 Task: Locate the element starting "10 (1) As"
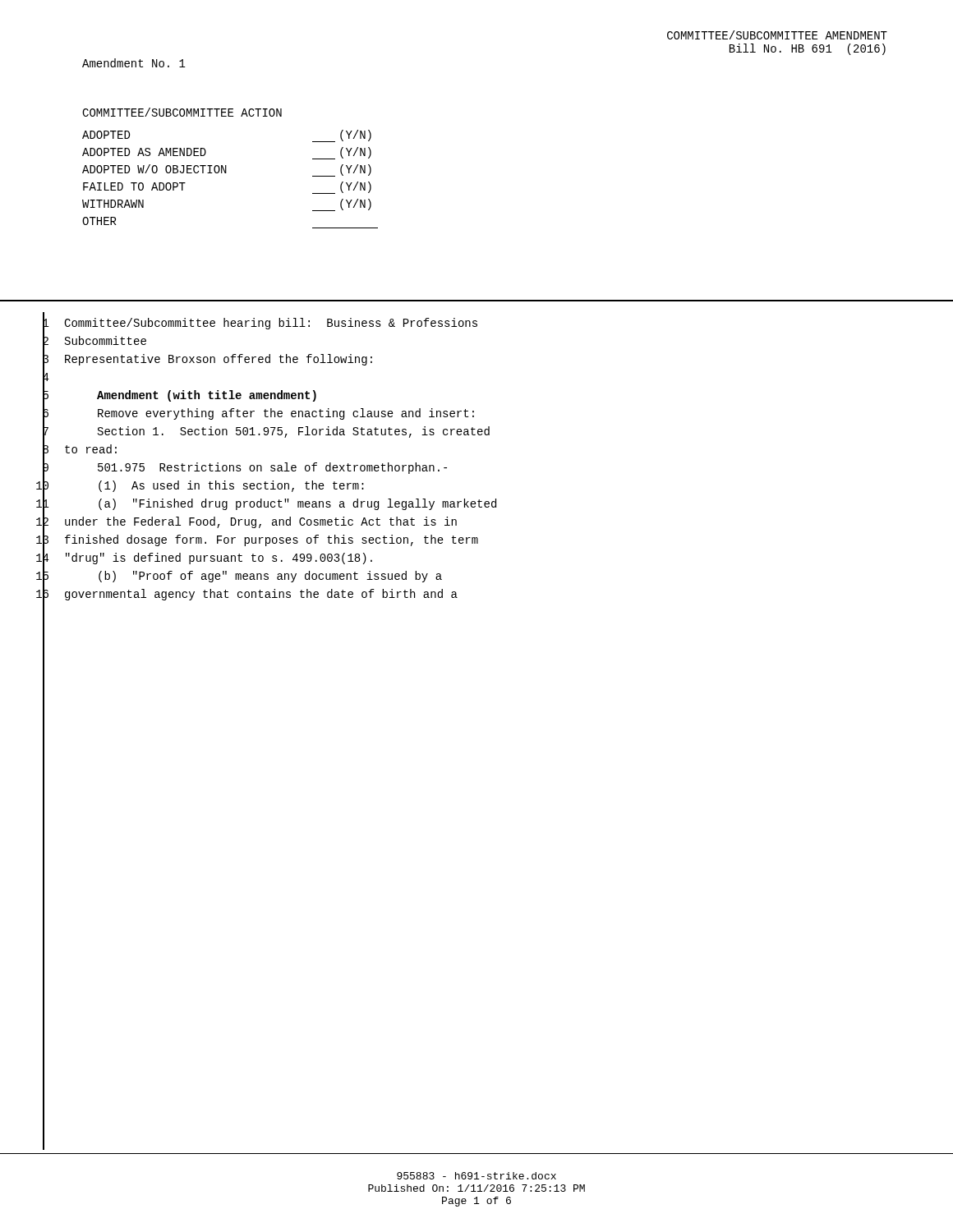coord(200,486)
